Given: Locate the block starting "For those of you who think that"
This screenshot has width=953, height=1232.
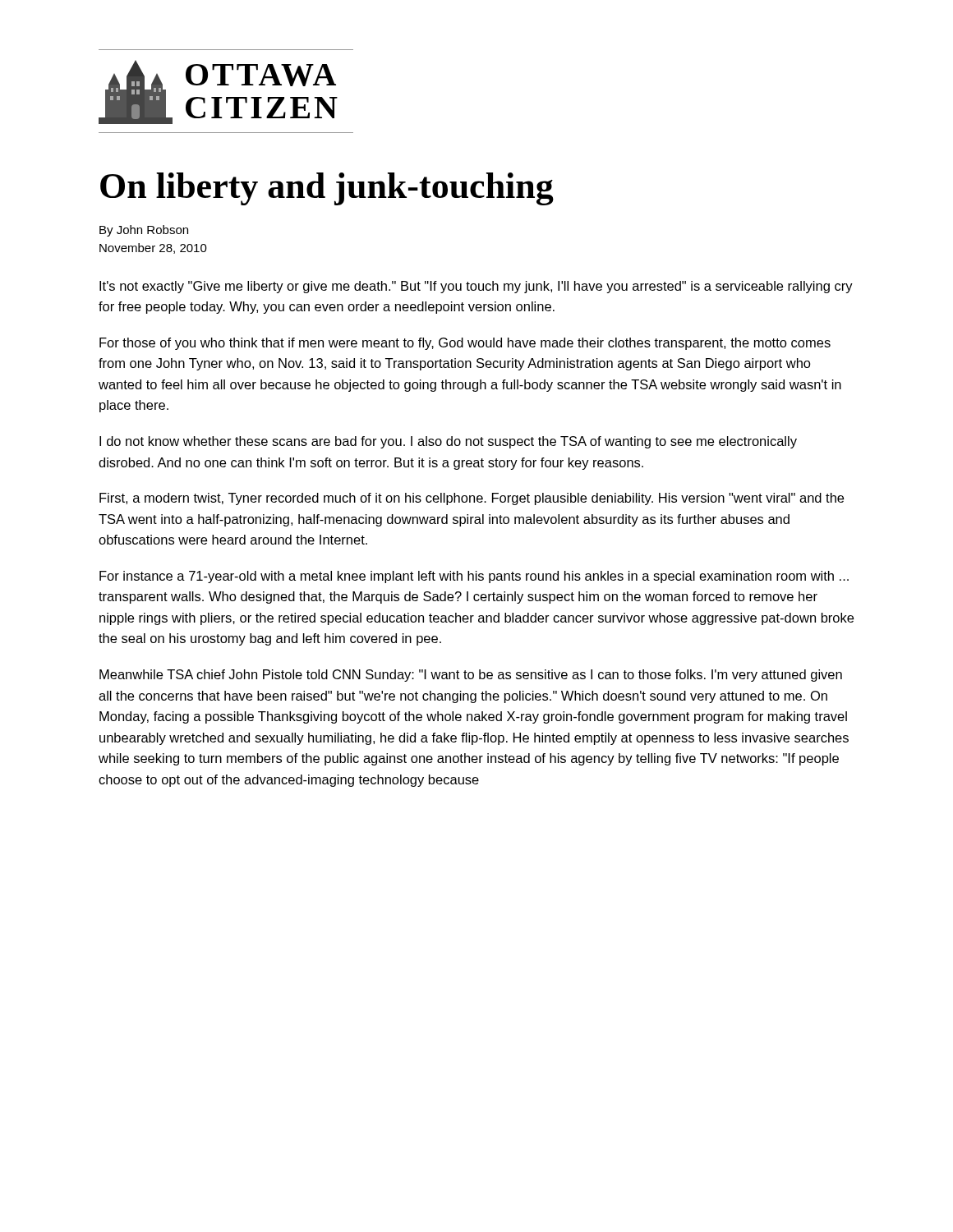Looking at the screenshot, I should (x=476, y=374).
